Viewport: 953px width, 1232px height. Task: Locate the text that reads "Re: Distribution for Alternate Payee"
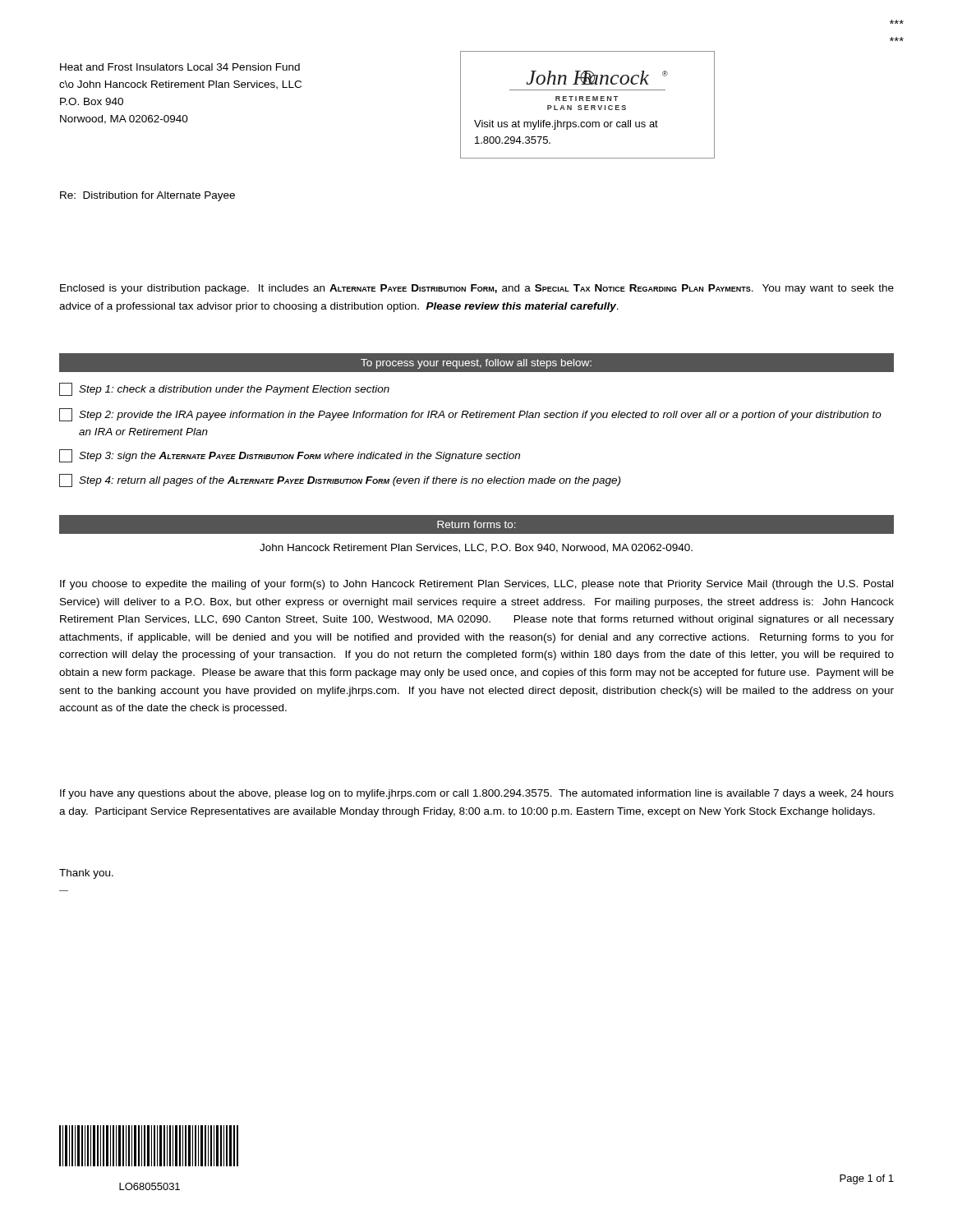[147, 195]
